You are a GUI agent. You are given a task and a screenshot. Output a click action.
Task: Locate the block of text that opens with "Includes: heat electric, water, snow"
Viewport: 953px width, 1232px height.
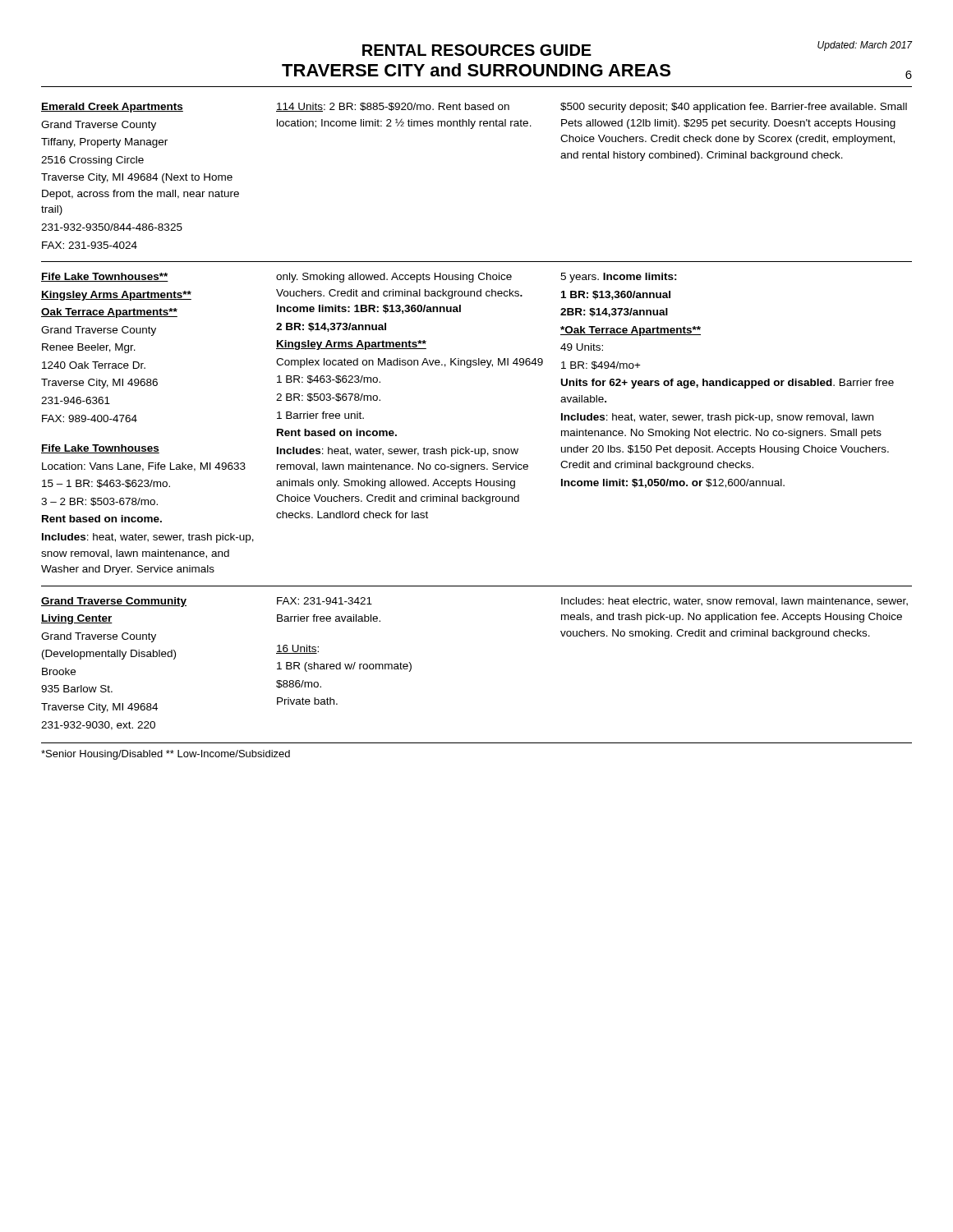click(736, 617)
